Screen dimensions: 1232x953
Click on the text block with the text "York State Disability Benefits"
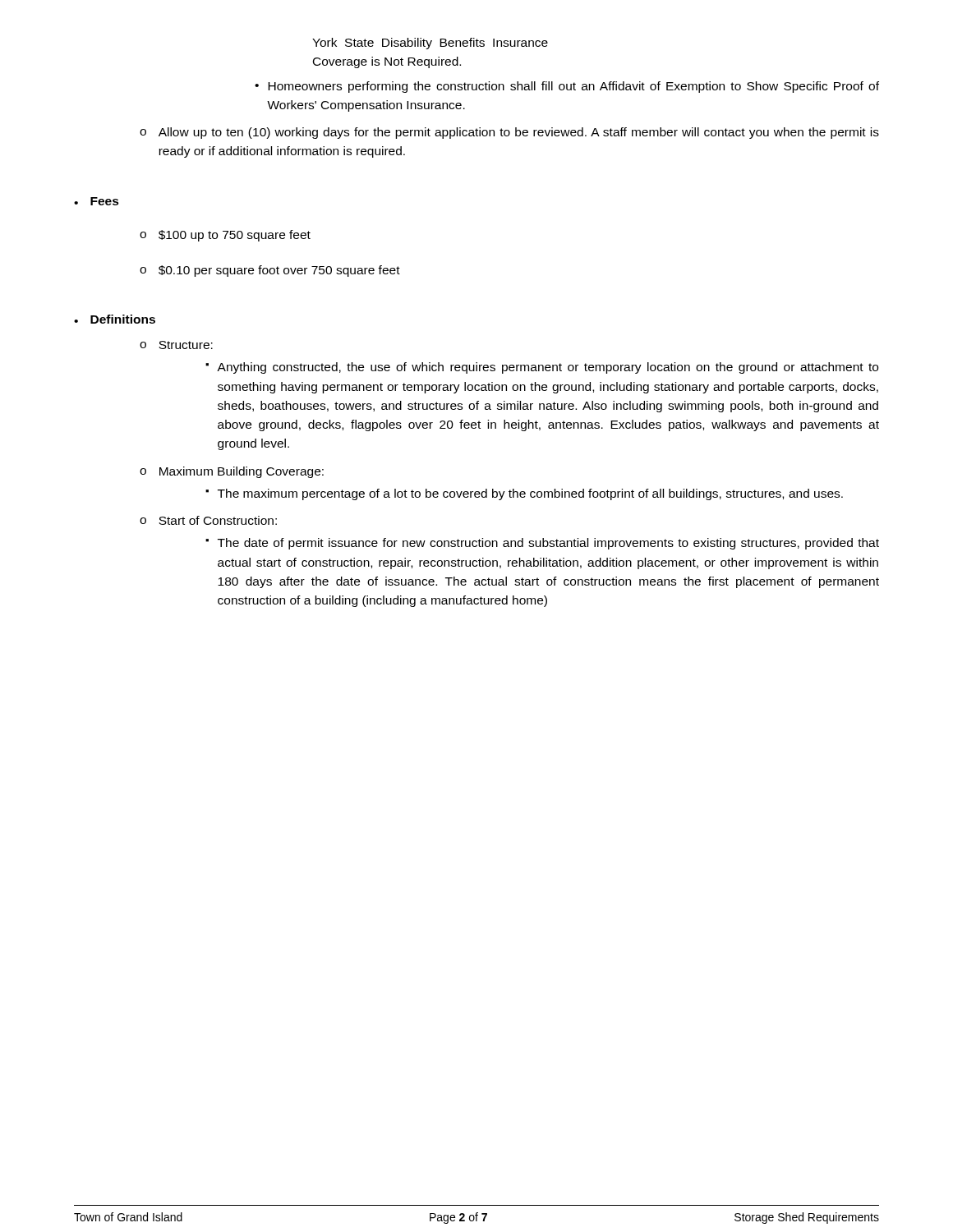[430, 52]
